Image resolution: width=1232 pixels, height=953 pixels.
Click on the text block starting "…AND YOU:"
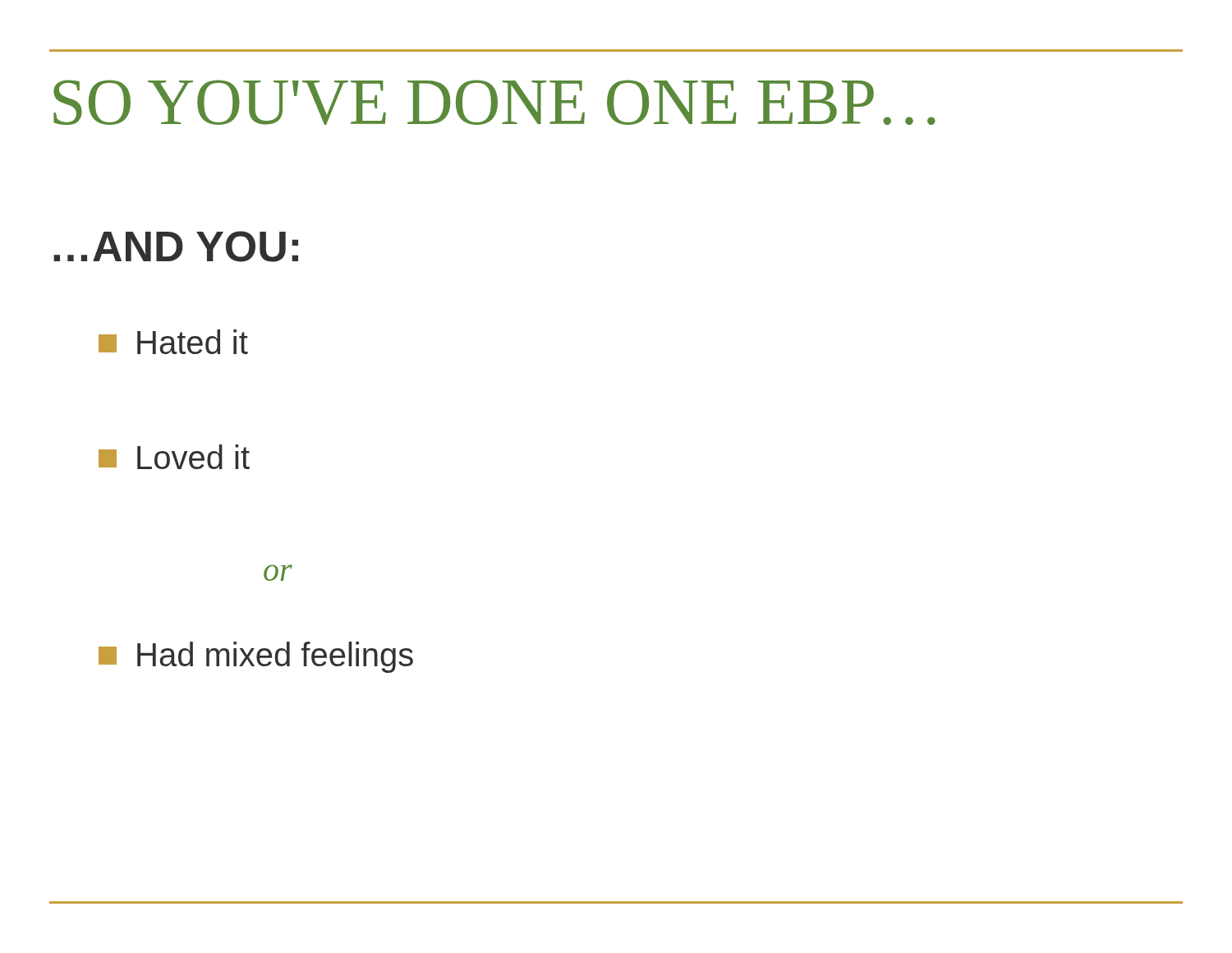point(176,246)
